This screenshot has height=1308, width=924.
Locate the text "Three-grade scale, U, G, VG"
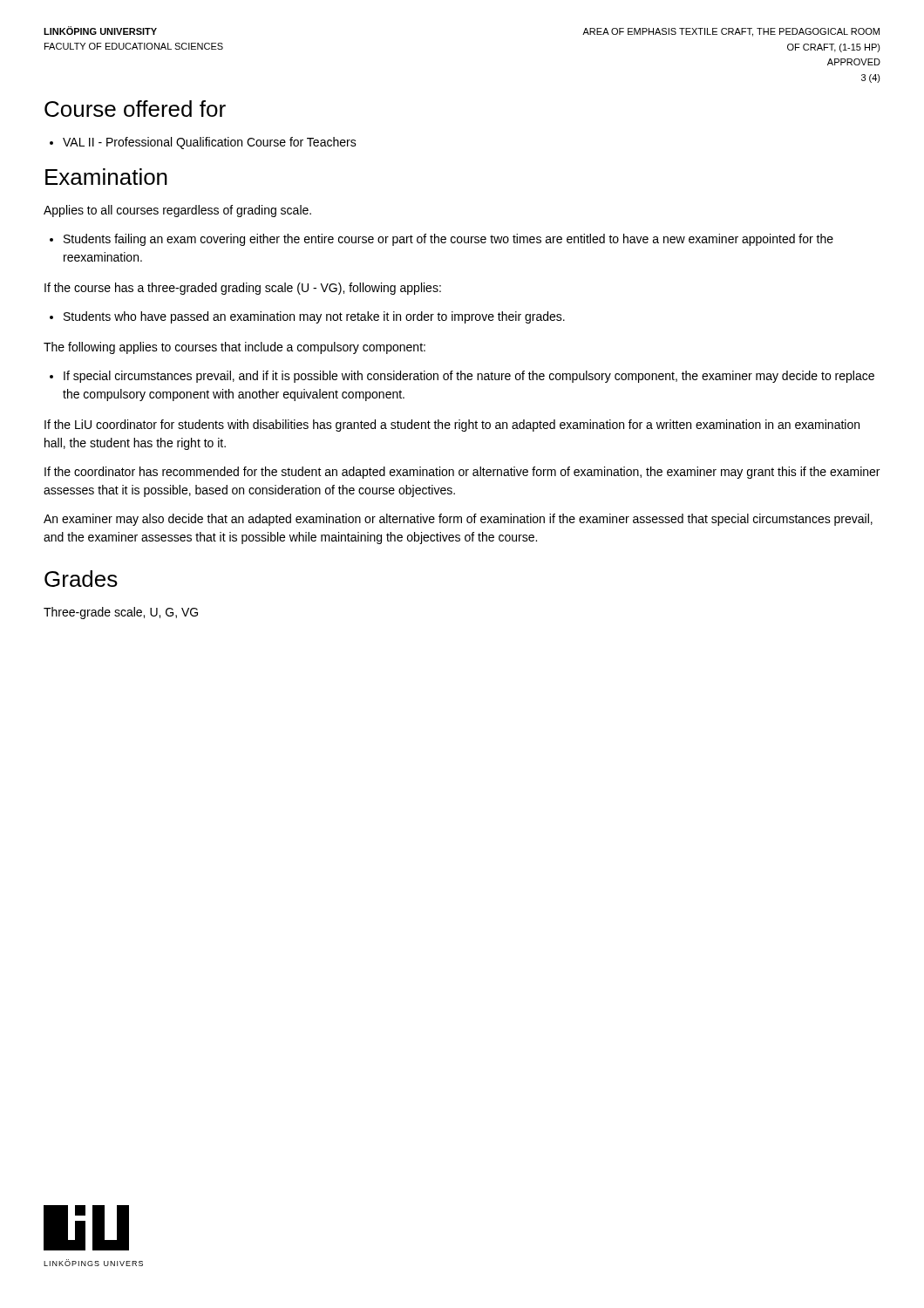(x=121, y=613)
